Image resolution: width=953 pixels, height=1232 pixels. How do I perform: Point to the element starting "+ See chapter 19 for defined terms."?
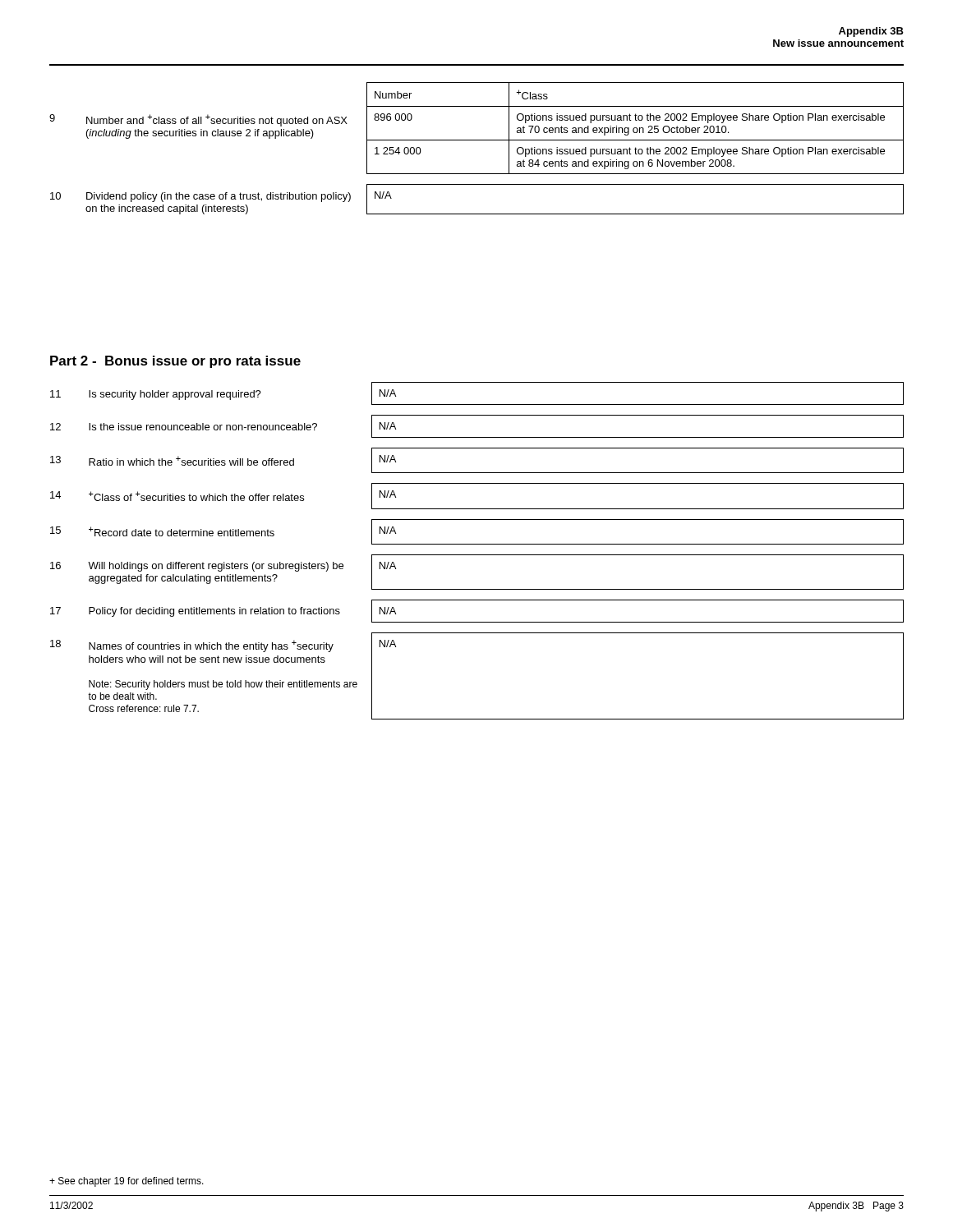tap(127, 1181)
